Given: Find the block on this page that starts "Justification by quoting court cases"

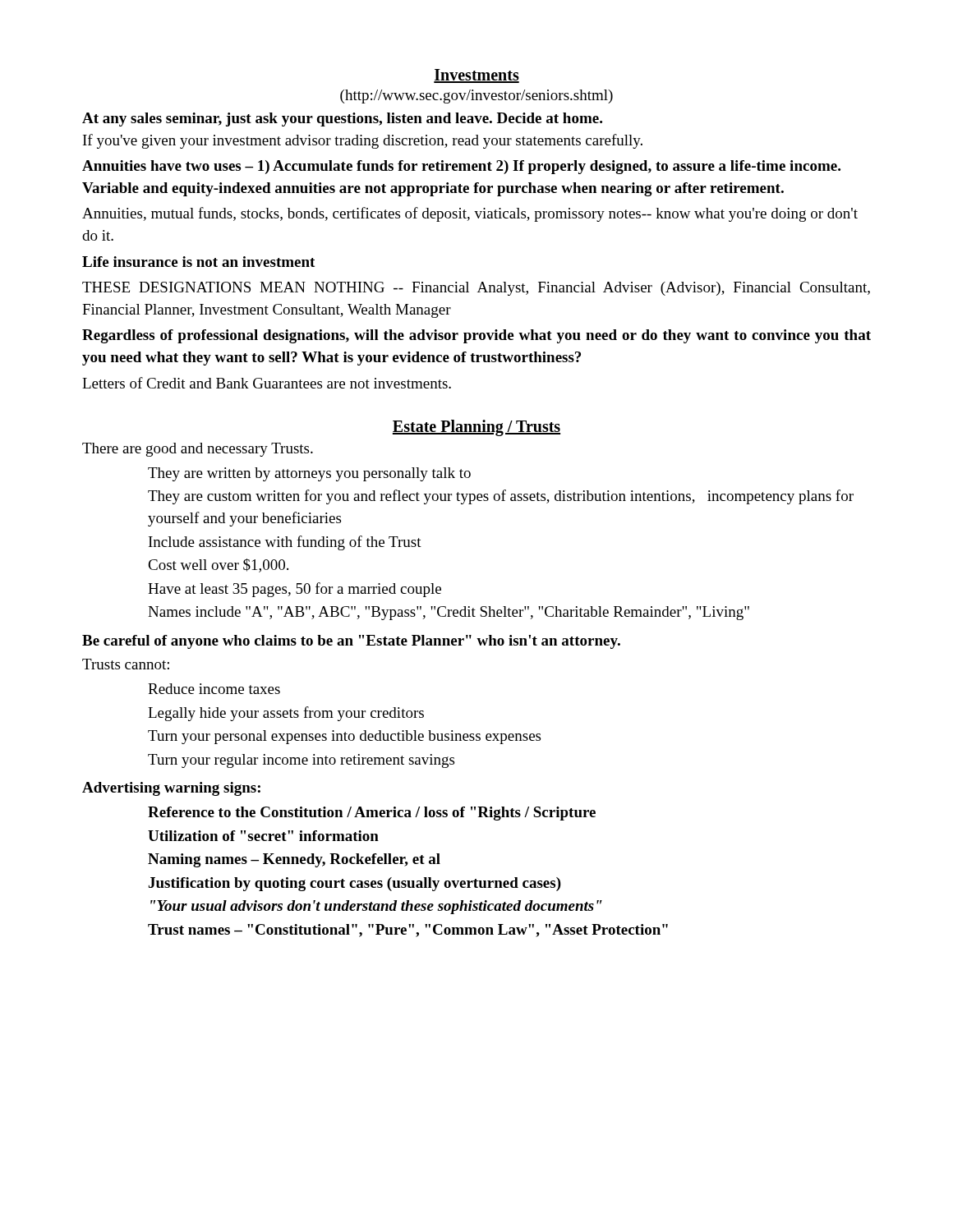Looking at the screenshot, I should (x=355, y=882).
